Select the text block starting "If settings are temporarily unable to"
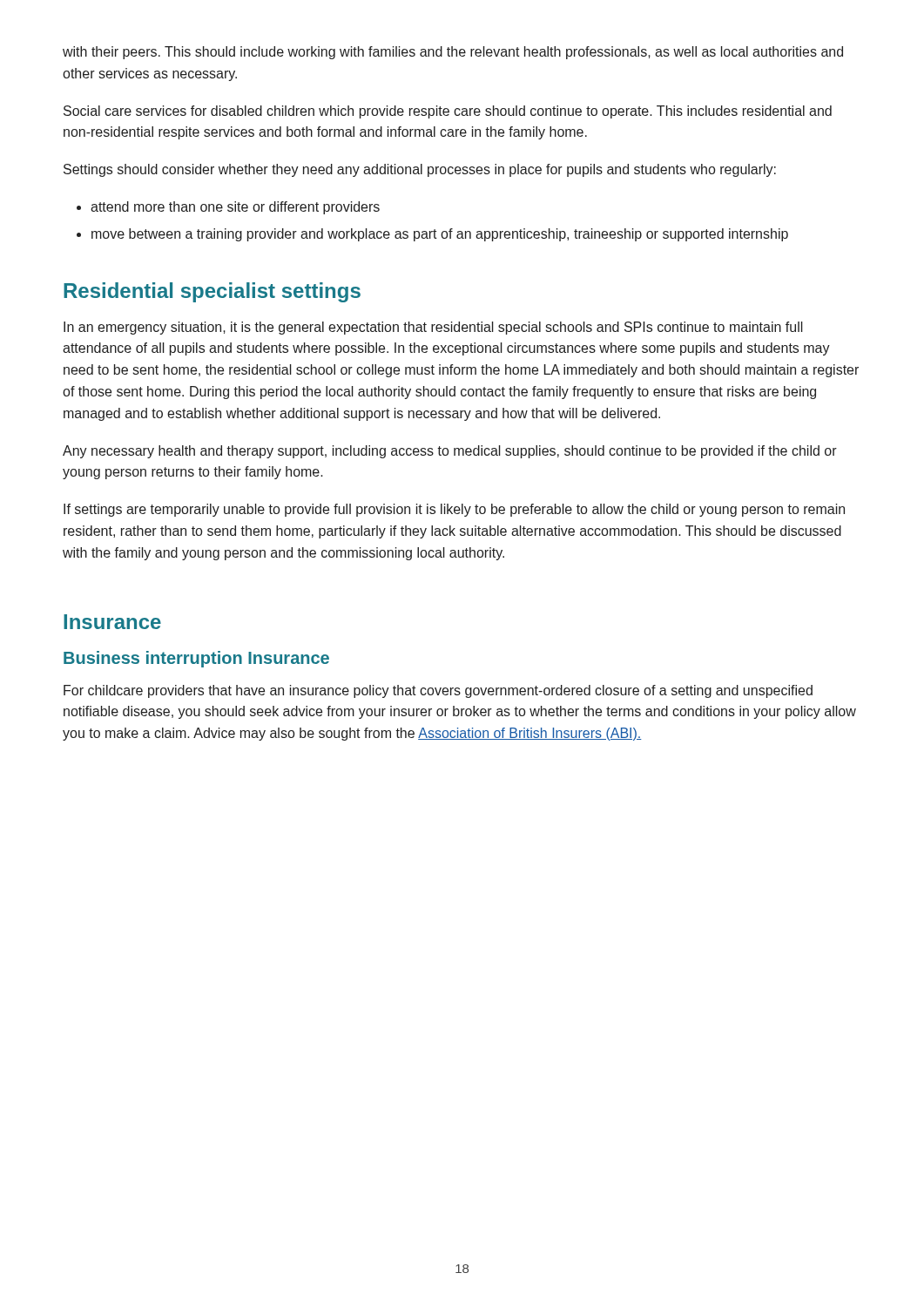The width and height of the screenshot is (924, 1307). click(454, 531)
